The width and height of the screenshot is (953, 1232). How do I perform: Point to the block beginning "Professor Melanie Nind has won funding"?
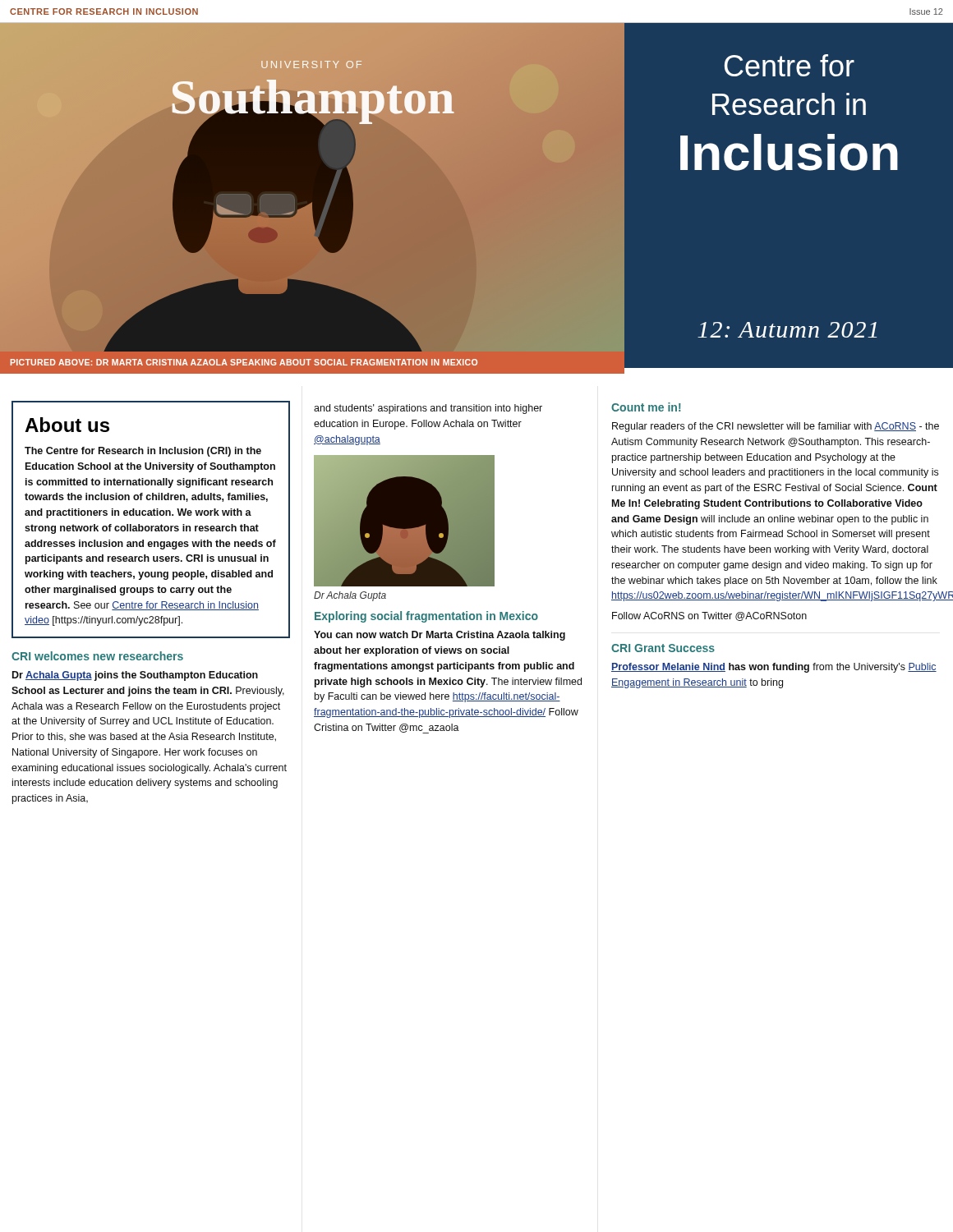coord(776,675)
